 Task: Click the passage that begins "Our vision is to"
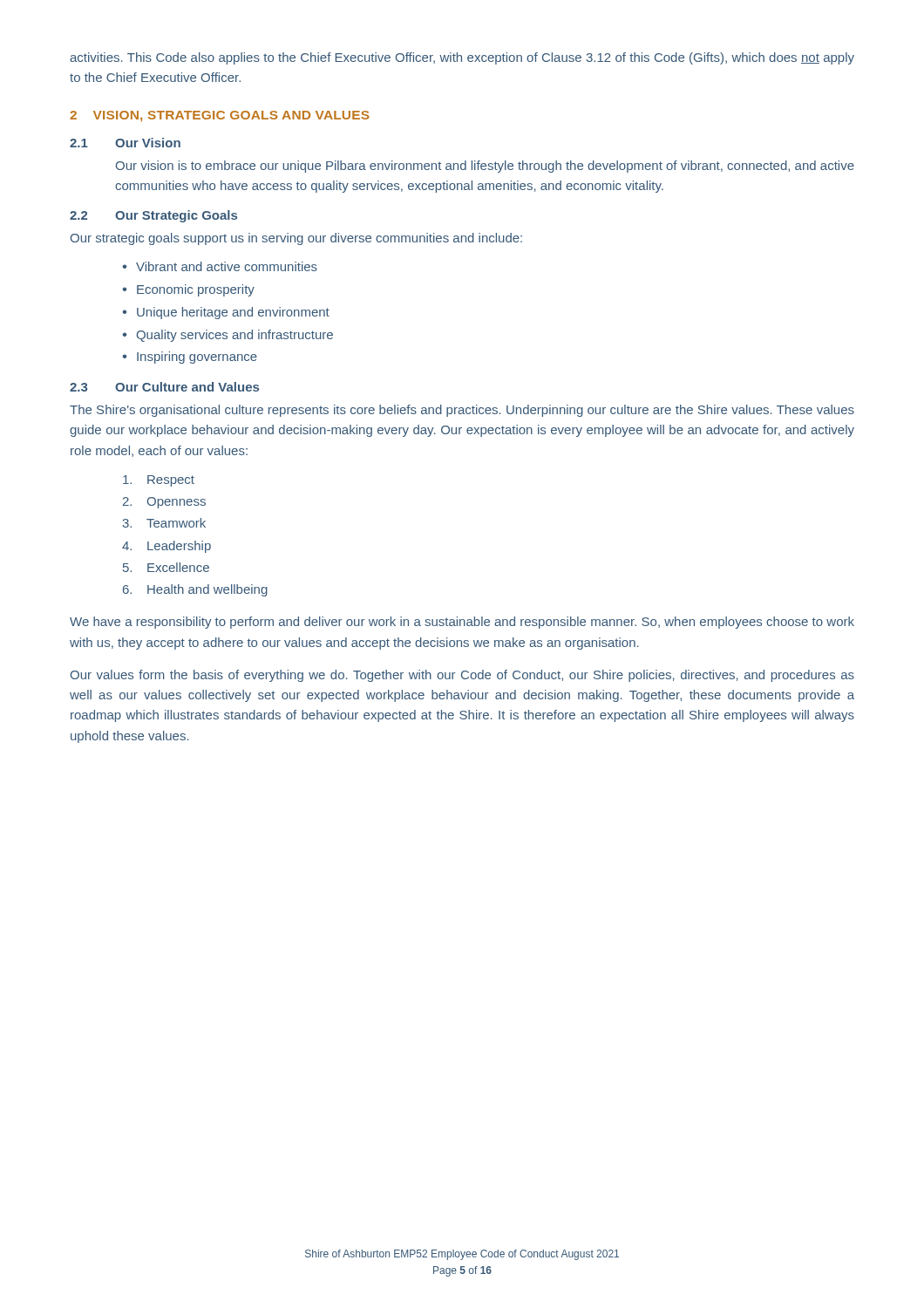485,175
